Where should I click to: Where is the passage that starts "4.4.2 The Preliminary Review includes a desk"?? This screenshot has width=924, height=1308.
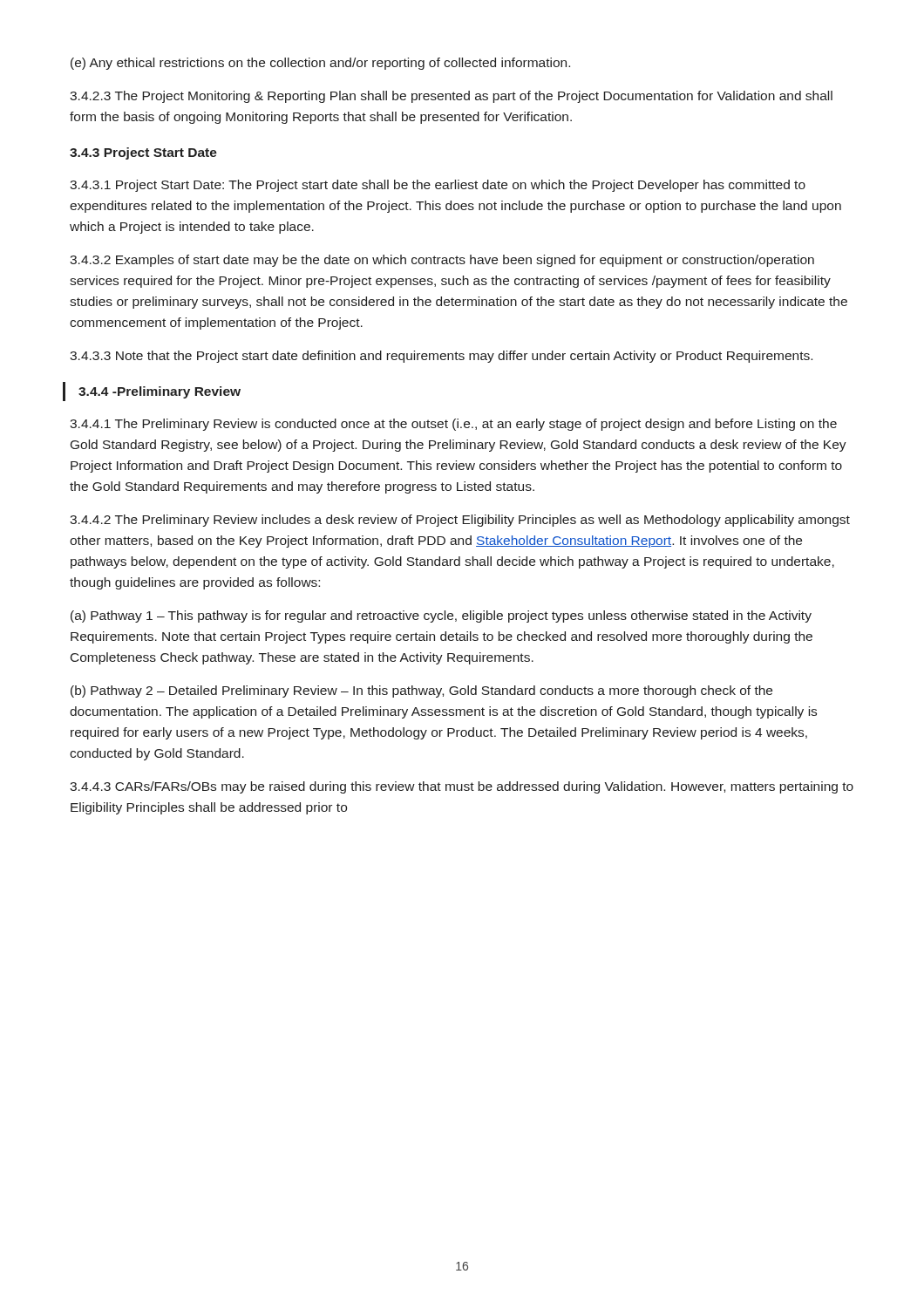click(460, 550)
